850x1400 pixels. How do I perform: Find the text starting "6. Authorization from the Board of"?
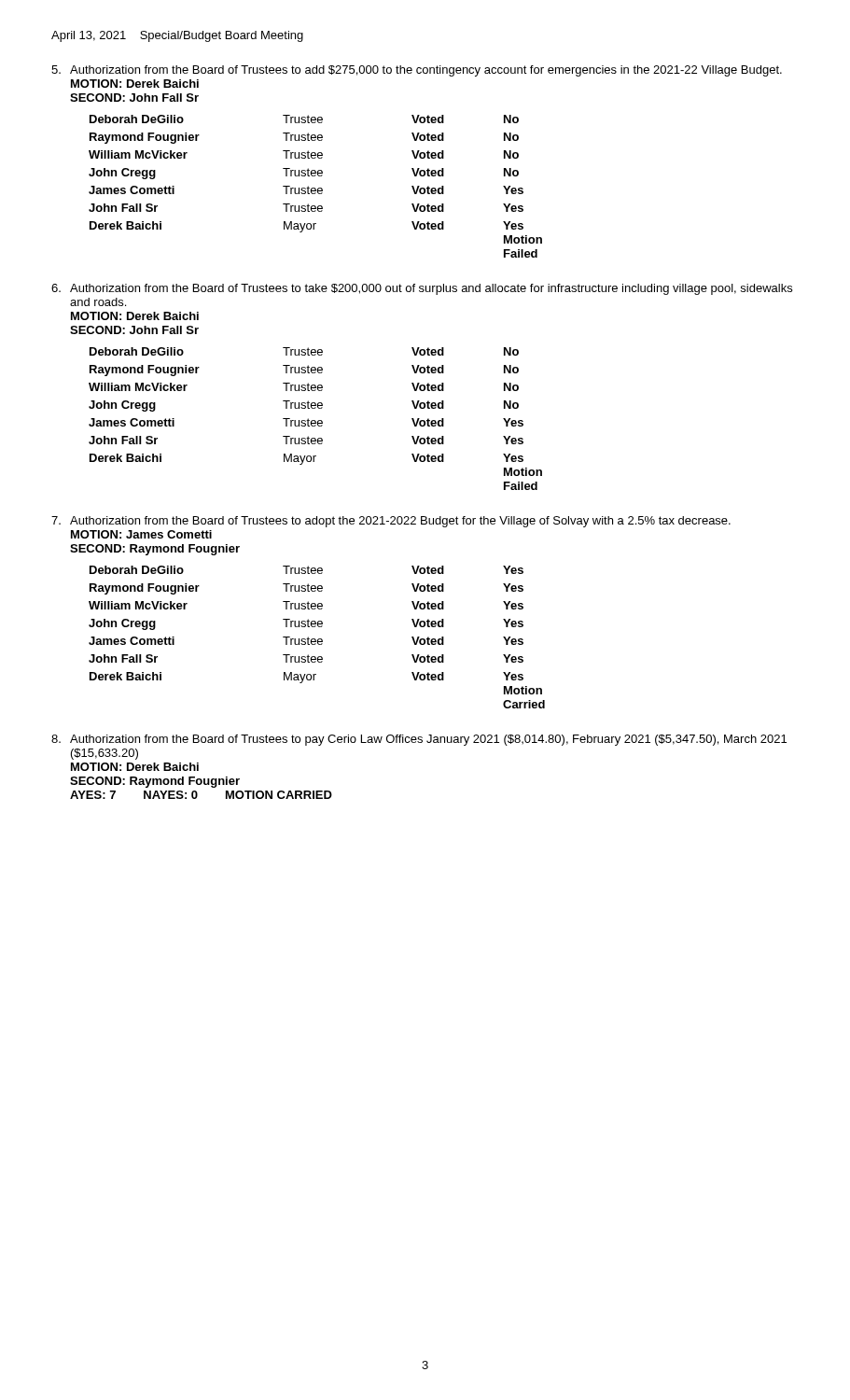pos(422,289)
